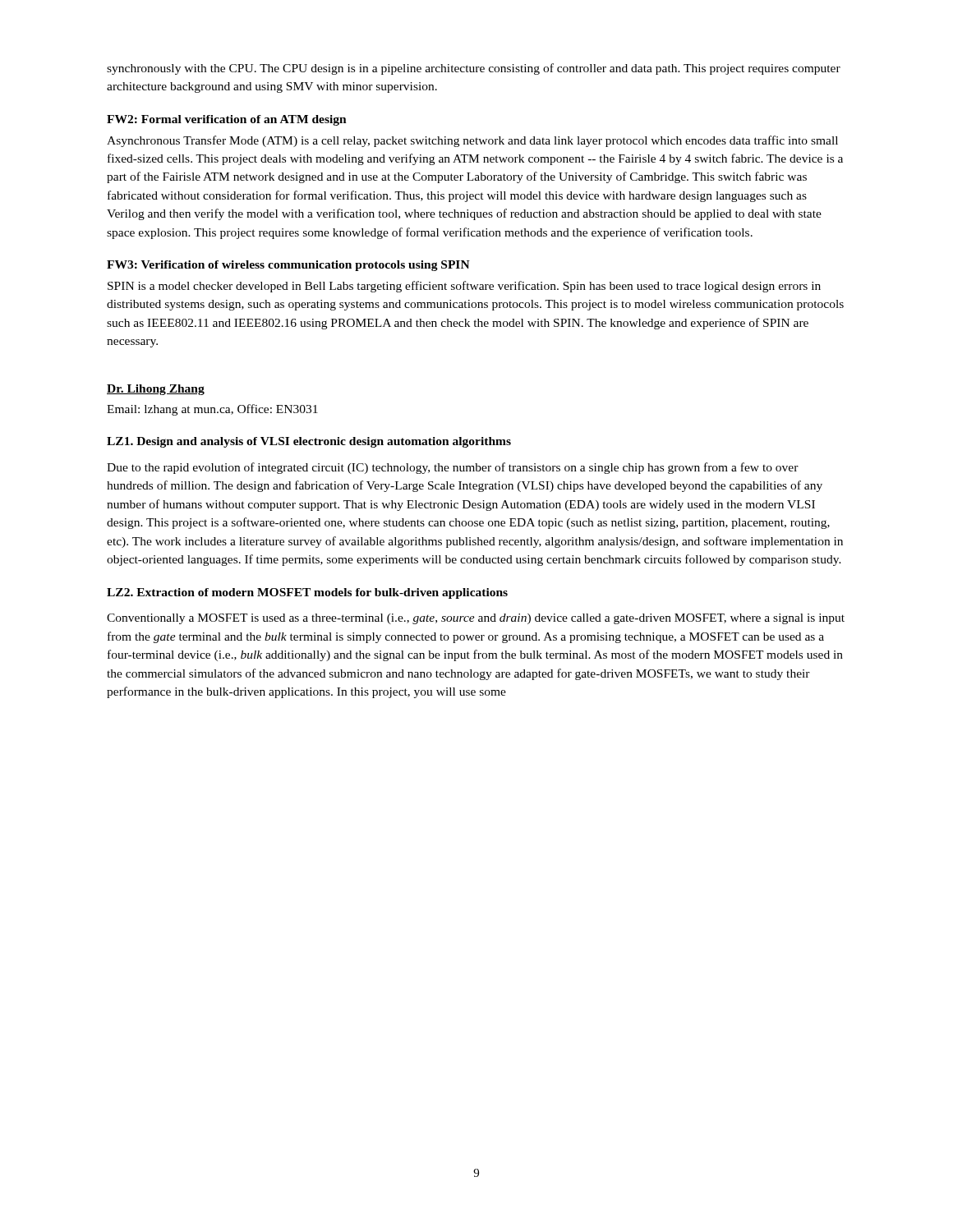Point to the section header beginning "LZ2. Extraction of modern MOSFET models for bulk-driven"
Screen dimensions: 1232x953
point(307,591)
